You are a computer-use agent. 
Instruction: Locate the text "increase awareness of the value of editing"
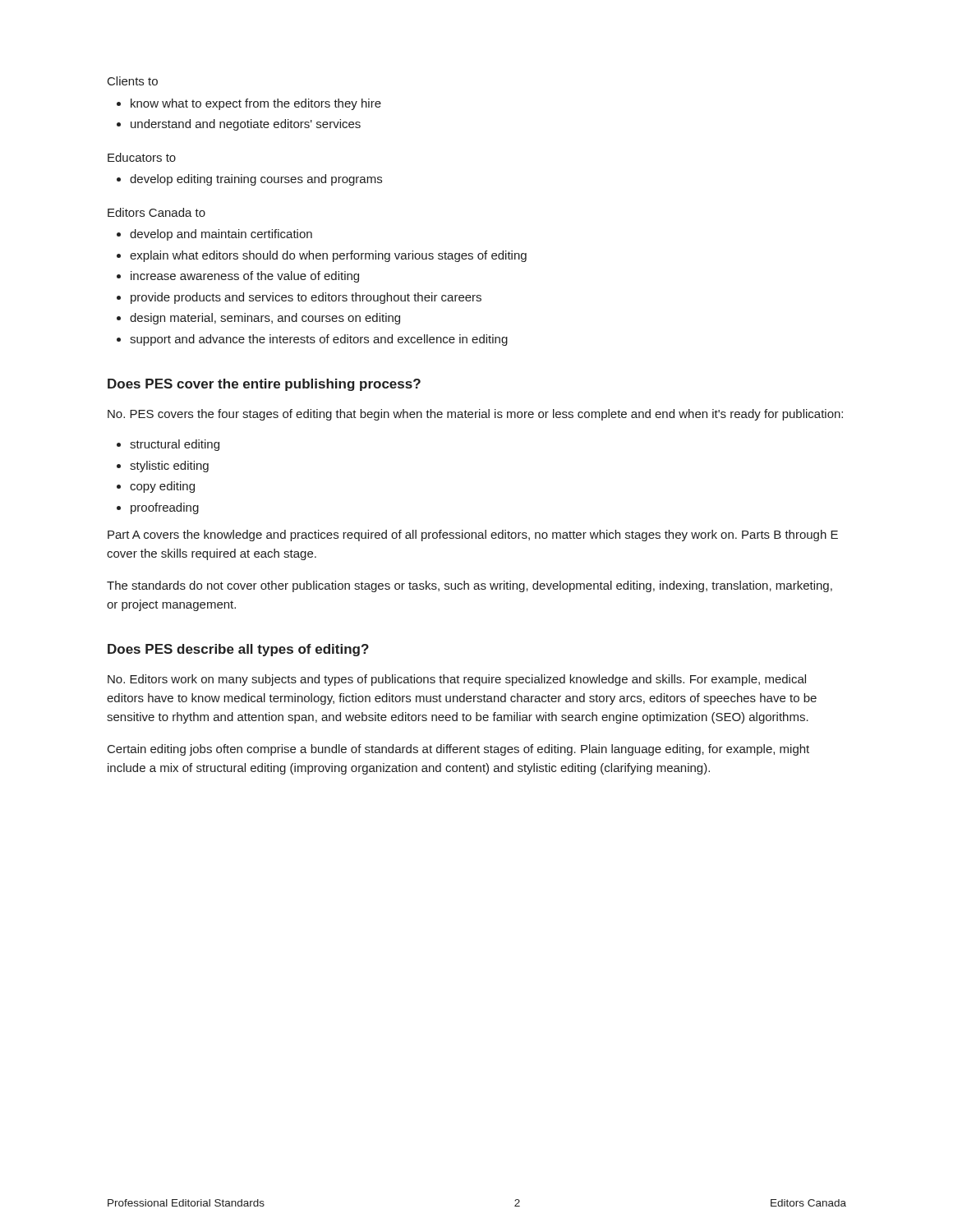coord(245,276)
